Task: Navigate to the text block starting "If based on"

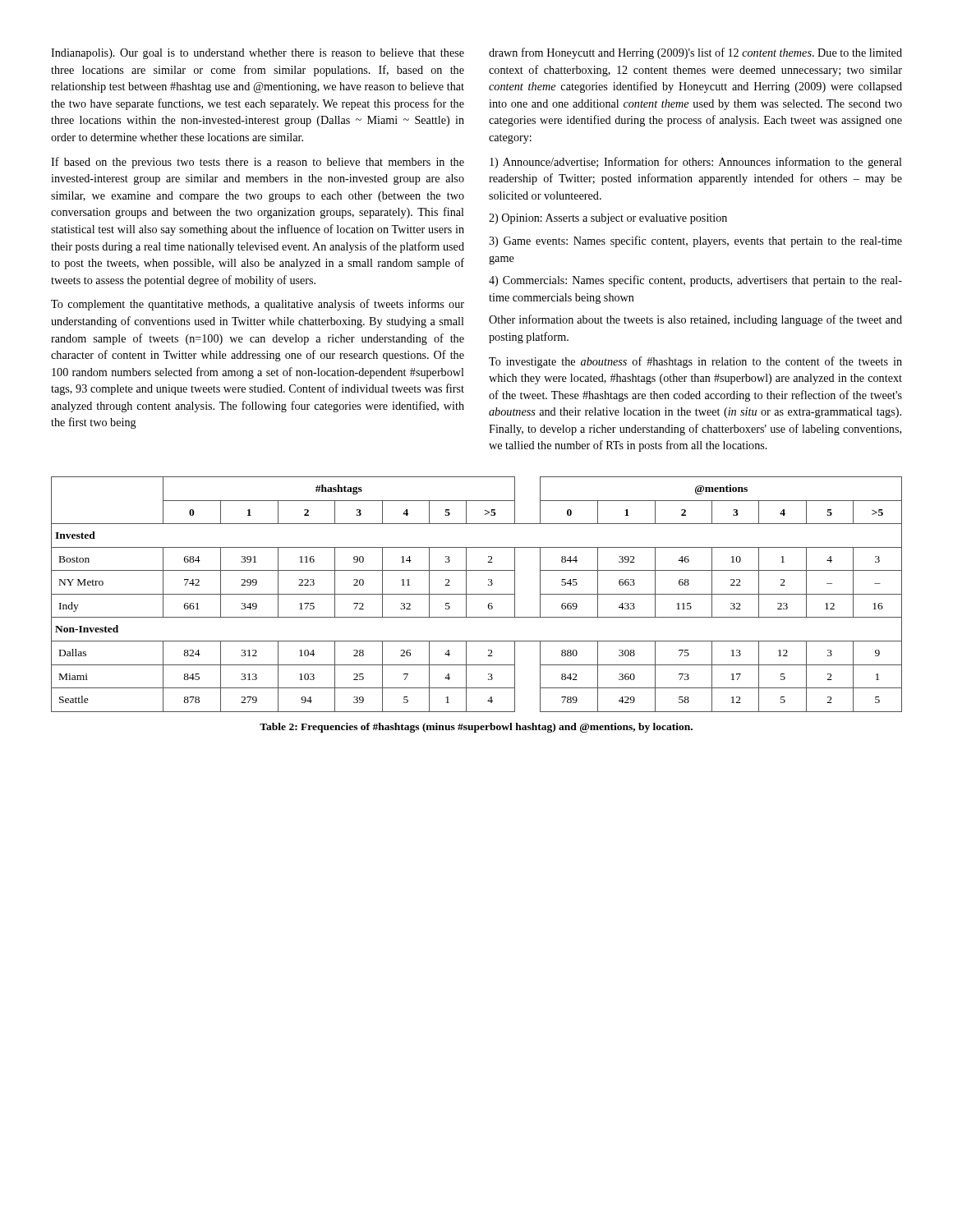Action: [x=258, y=221]
